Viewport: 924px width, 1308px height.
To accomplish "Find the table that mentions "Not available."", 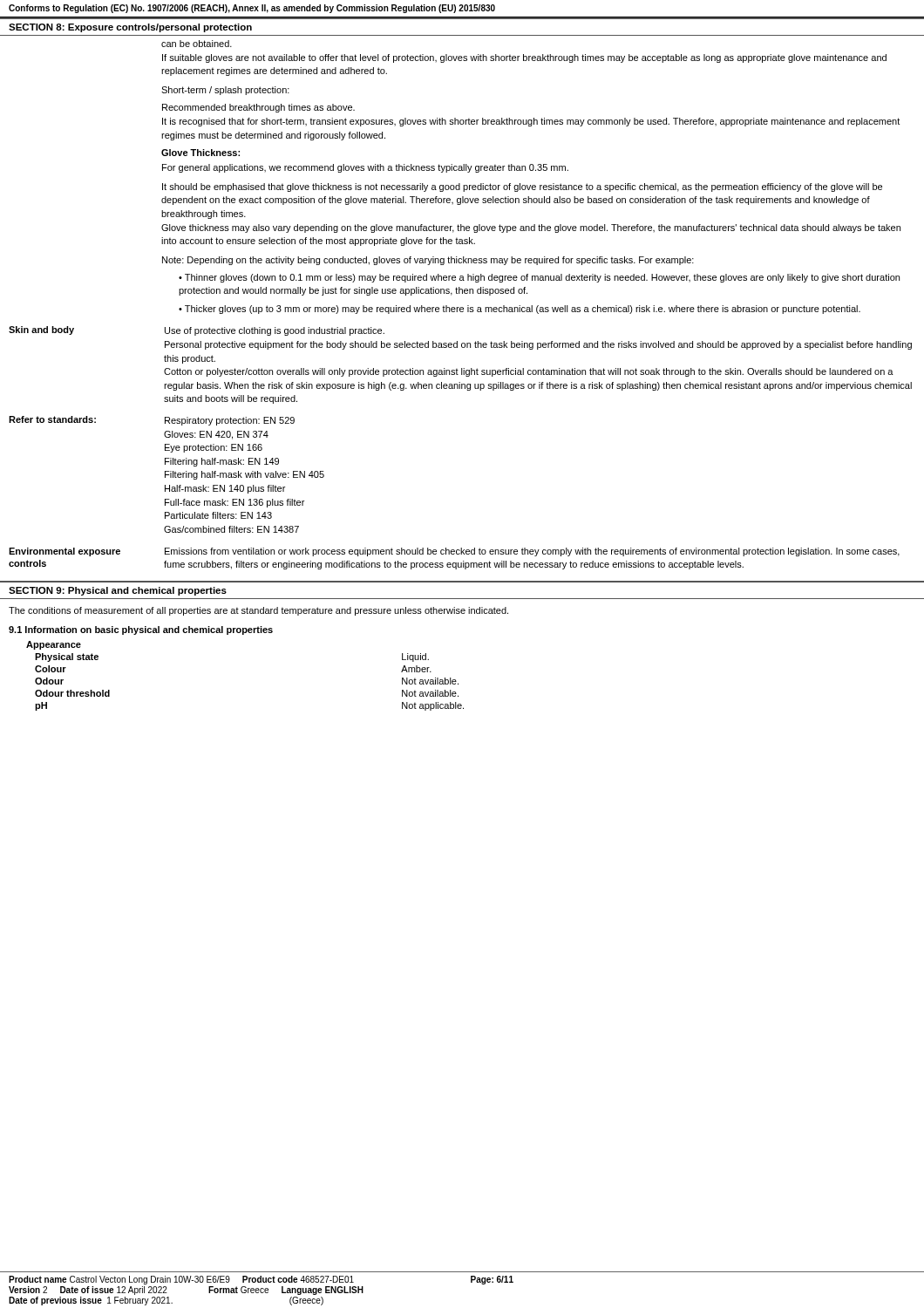I will pos(462,707).
